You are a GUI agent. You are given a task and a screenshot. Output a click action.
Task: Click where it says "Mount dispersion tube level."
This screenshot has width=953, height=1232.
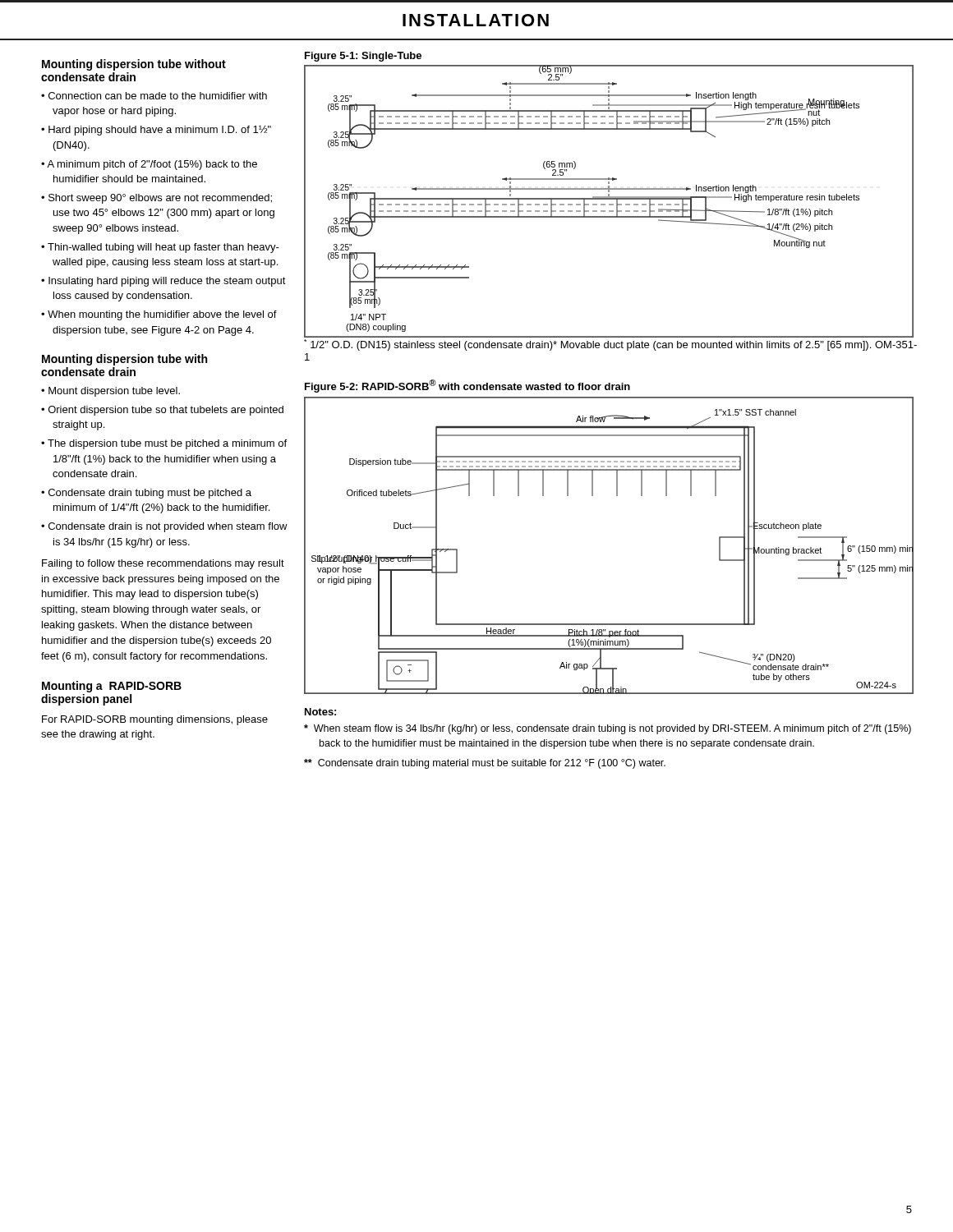pyautogui.click(x=114, y=390)
